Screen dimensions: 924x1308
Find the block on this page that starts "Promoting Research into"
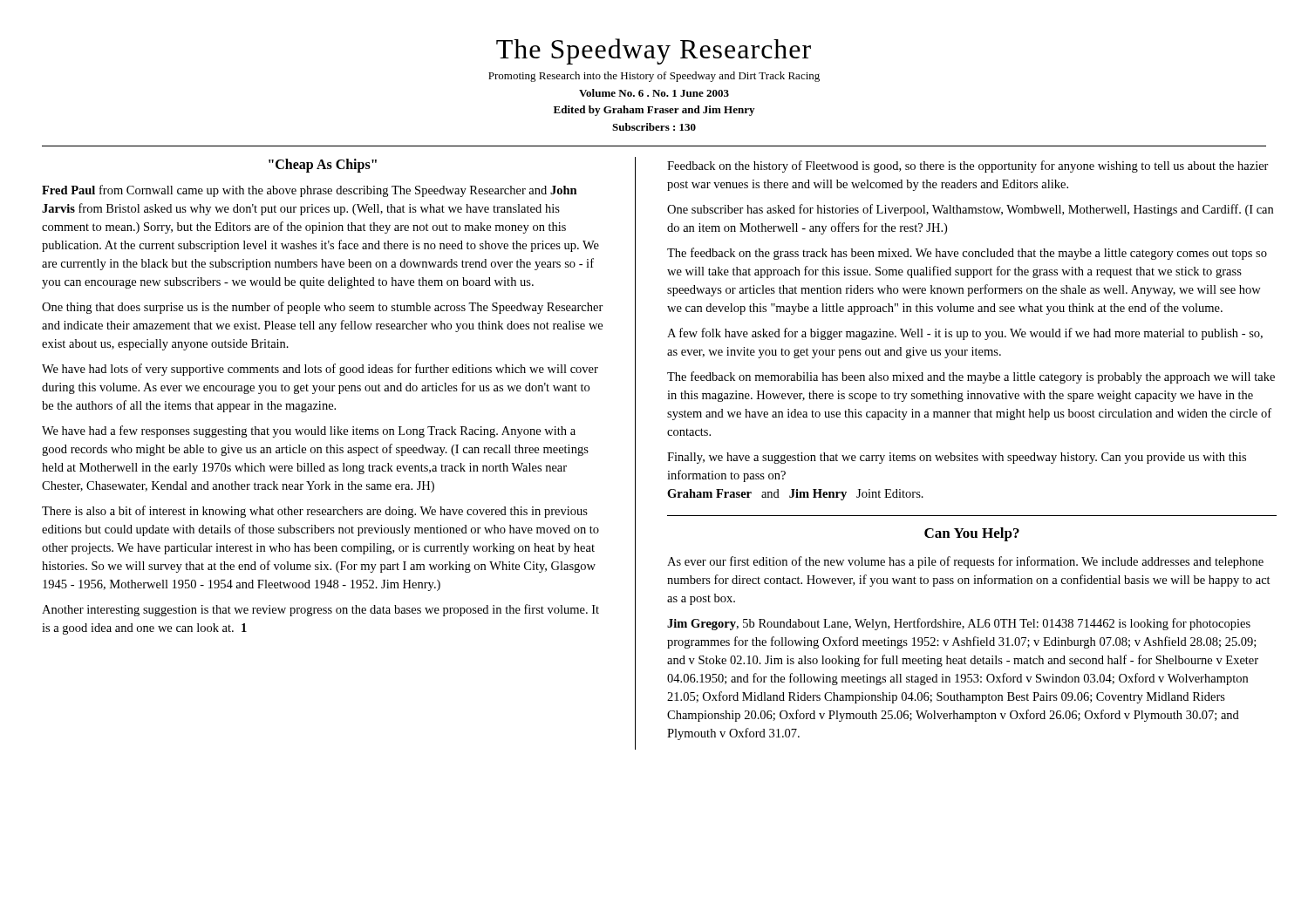(654, 101)
